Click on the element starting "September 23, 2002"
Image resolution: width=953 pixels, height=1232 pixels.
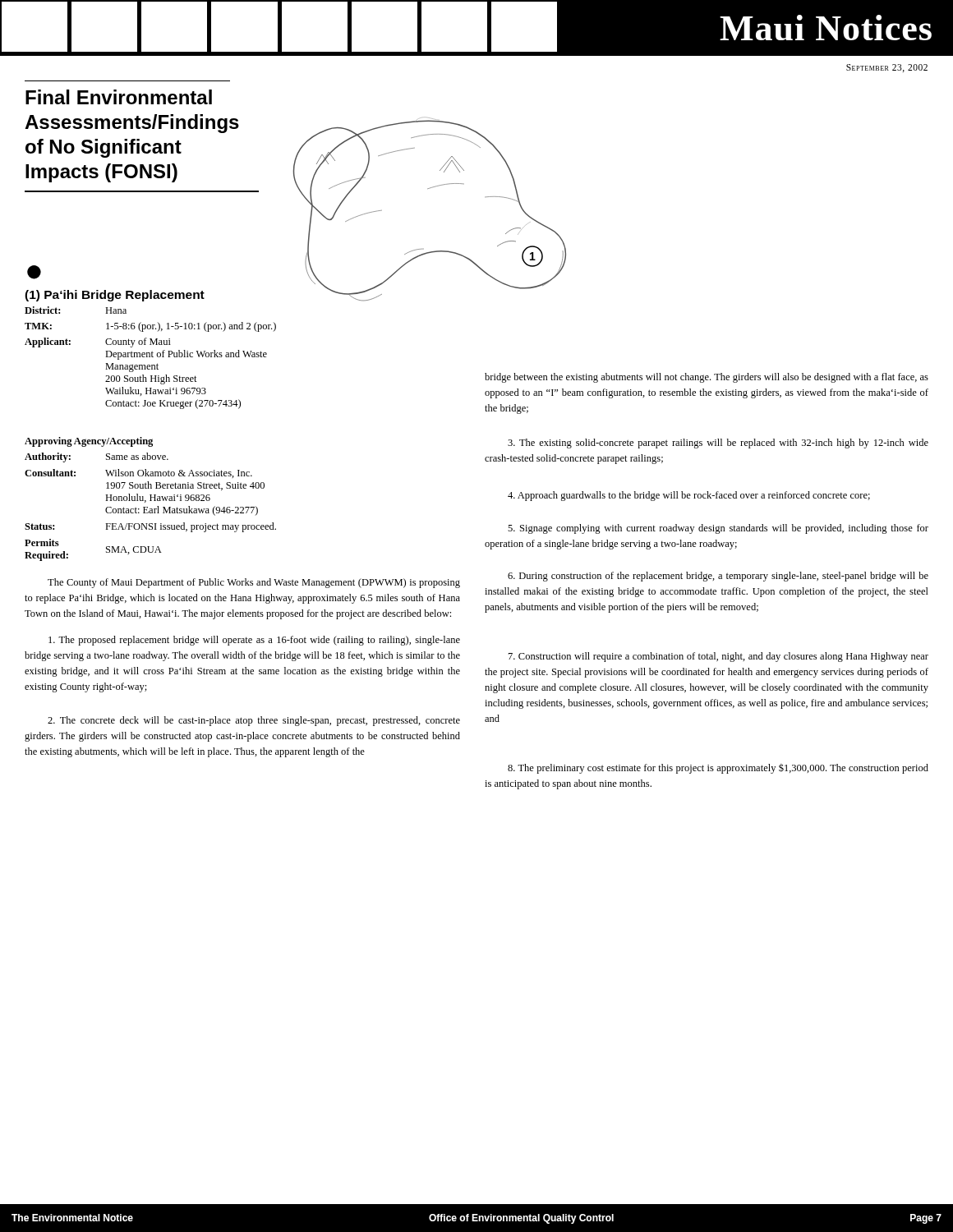[x=887, y=67]
